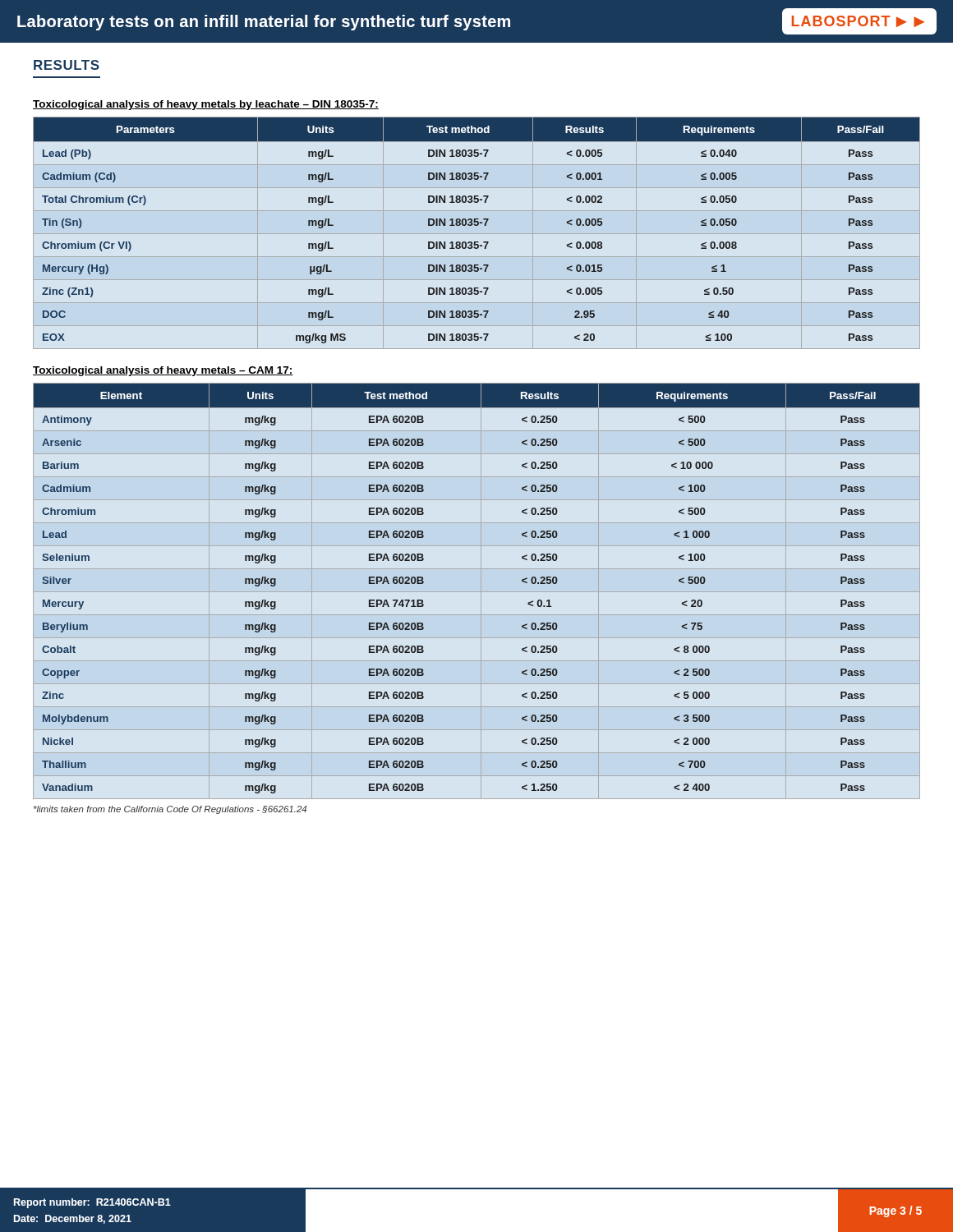Select the table that reads "≤ 0.008"
The height and width of the screenshot is (1232, 953).
476,233
